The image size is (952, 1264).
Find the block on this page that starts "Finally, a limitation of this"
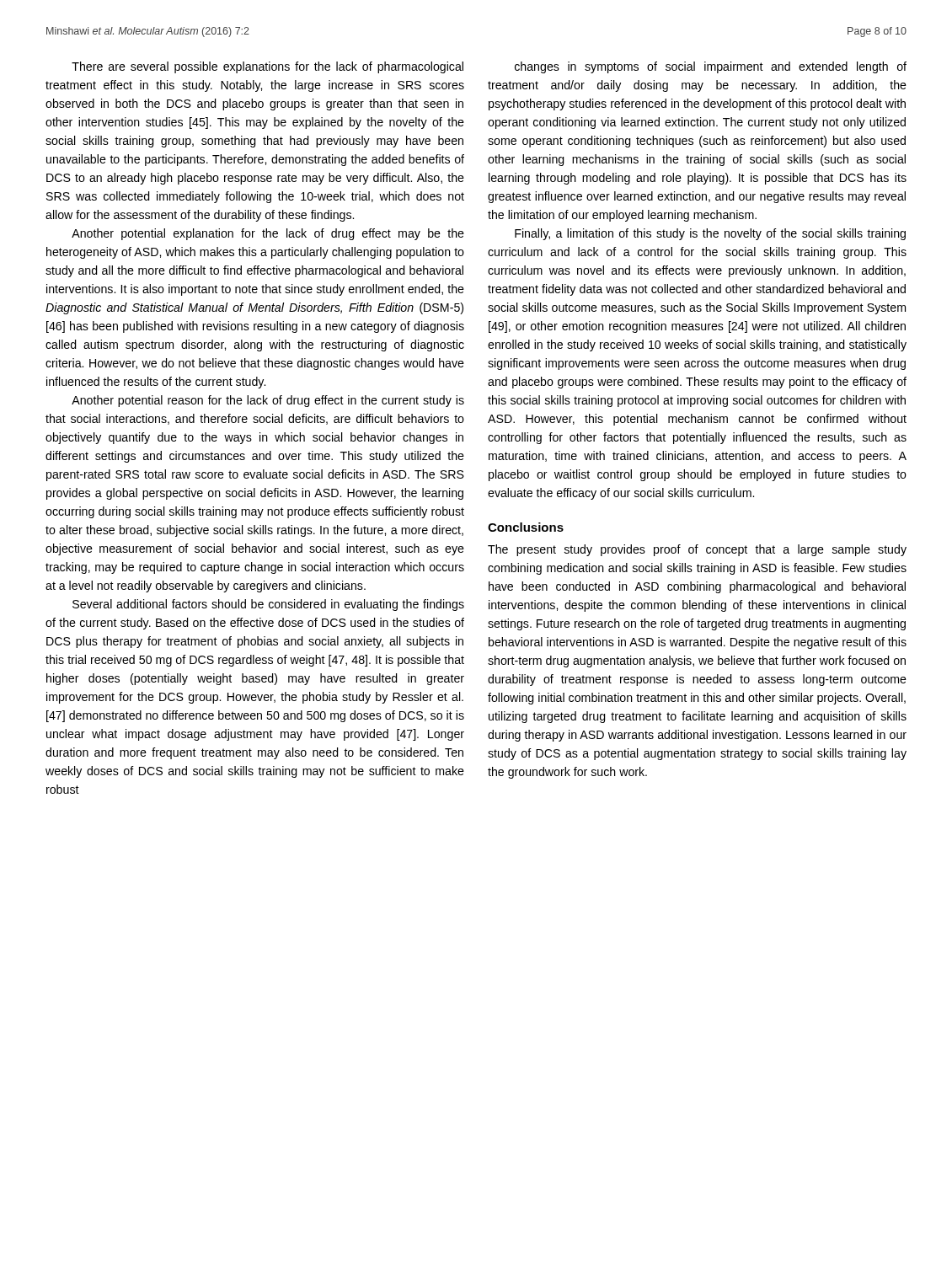click(x=697, y=363)
